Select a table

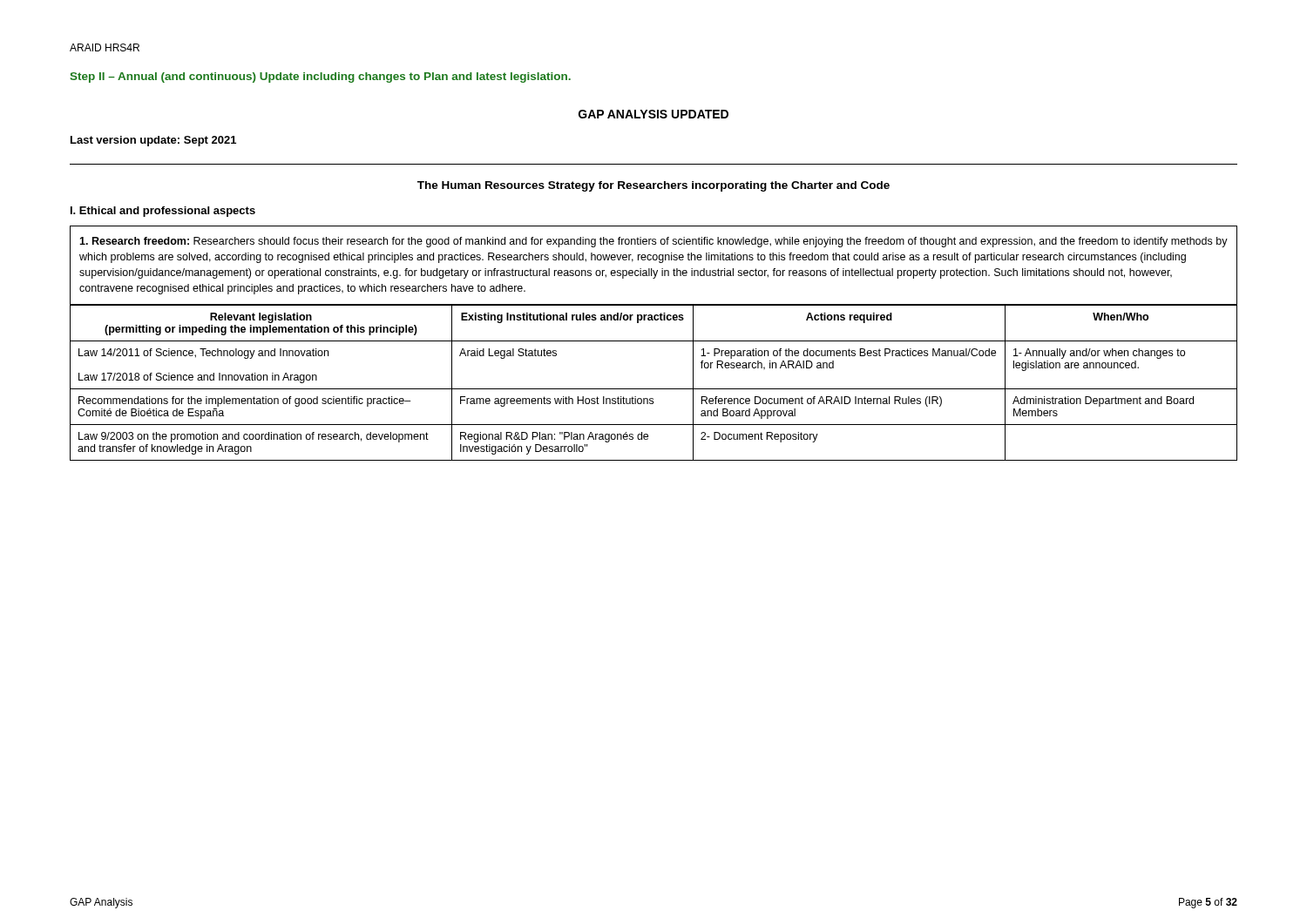(654, 382)
